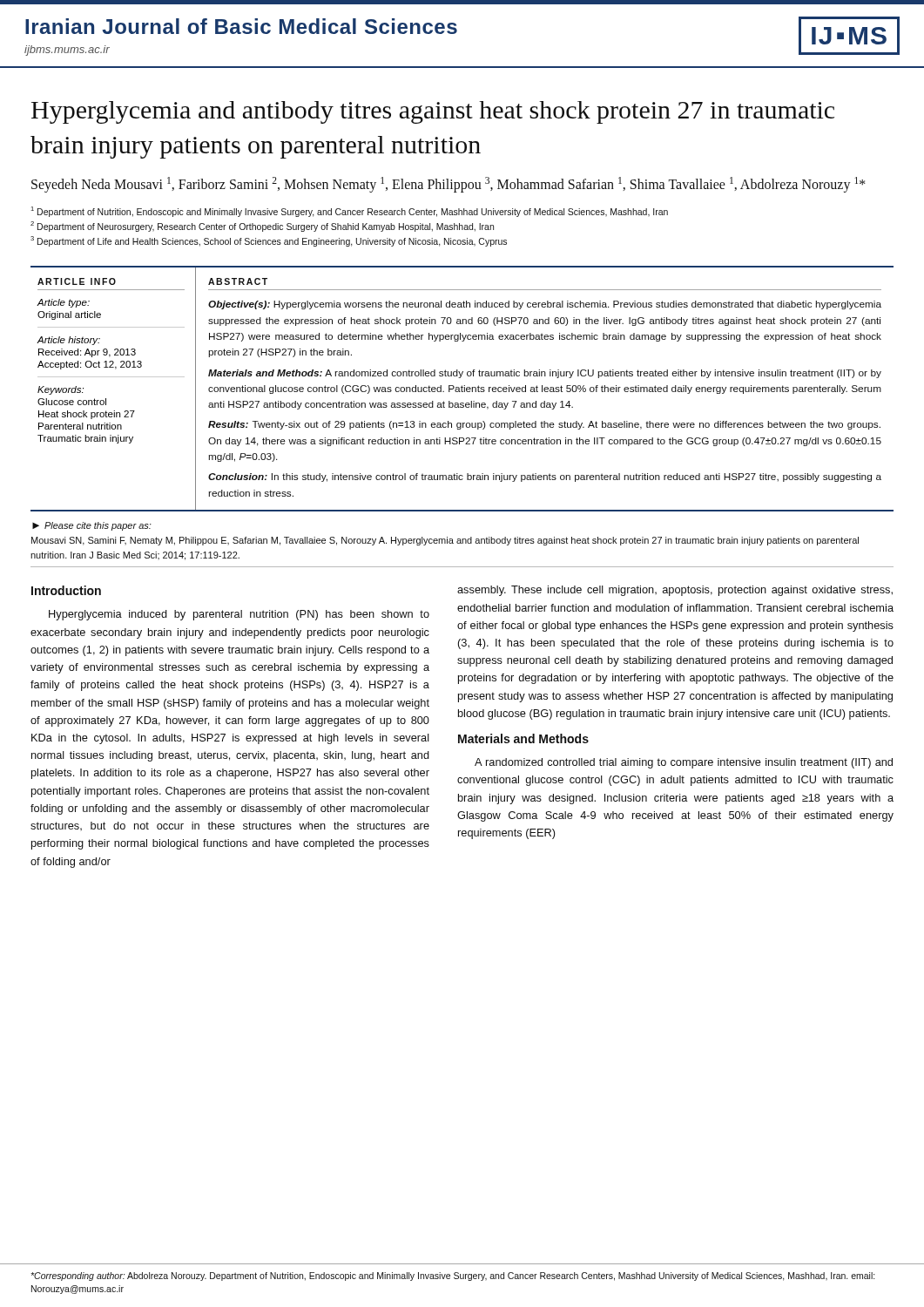Screen dimensions: 1307x924
Task: Find a caption
Action: (445, 539)
